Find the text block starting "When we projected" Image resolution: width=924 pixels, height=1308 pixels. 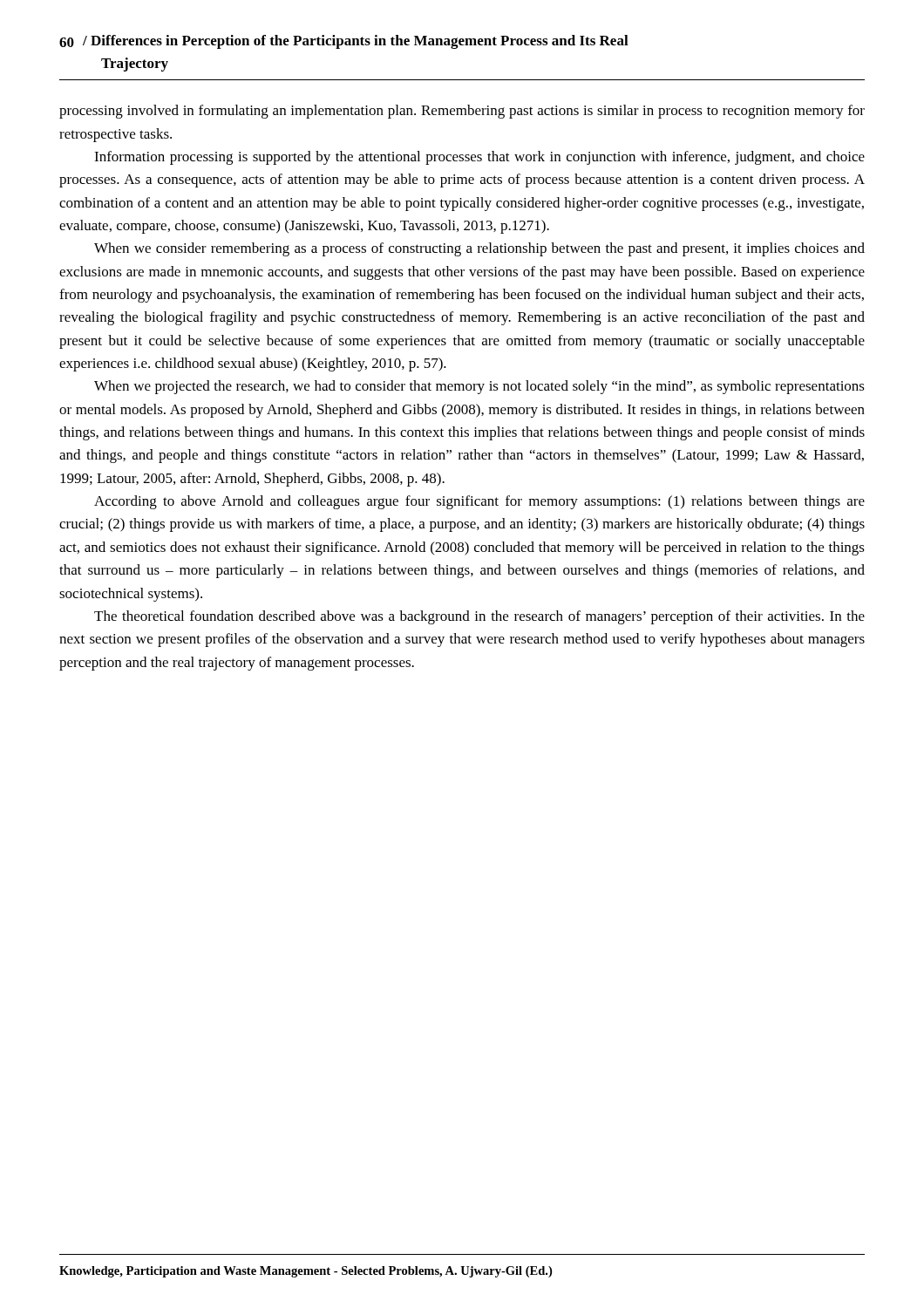tap(462, 432)
